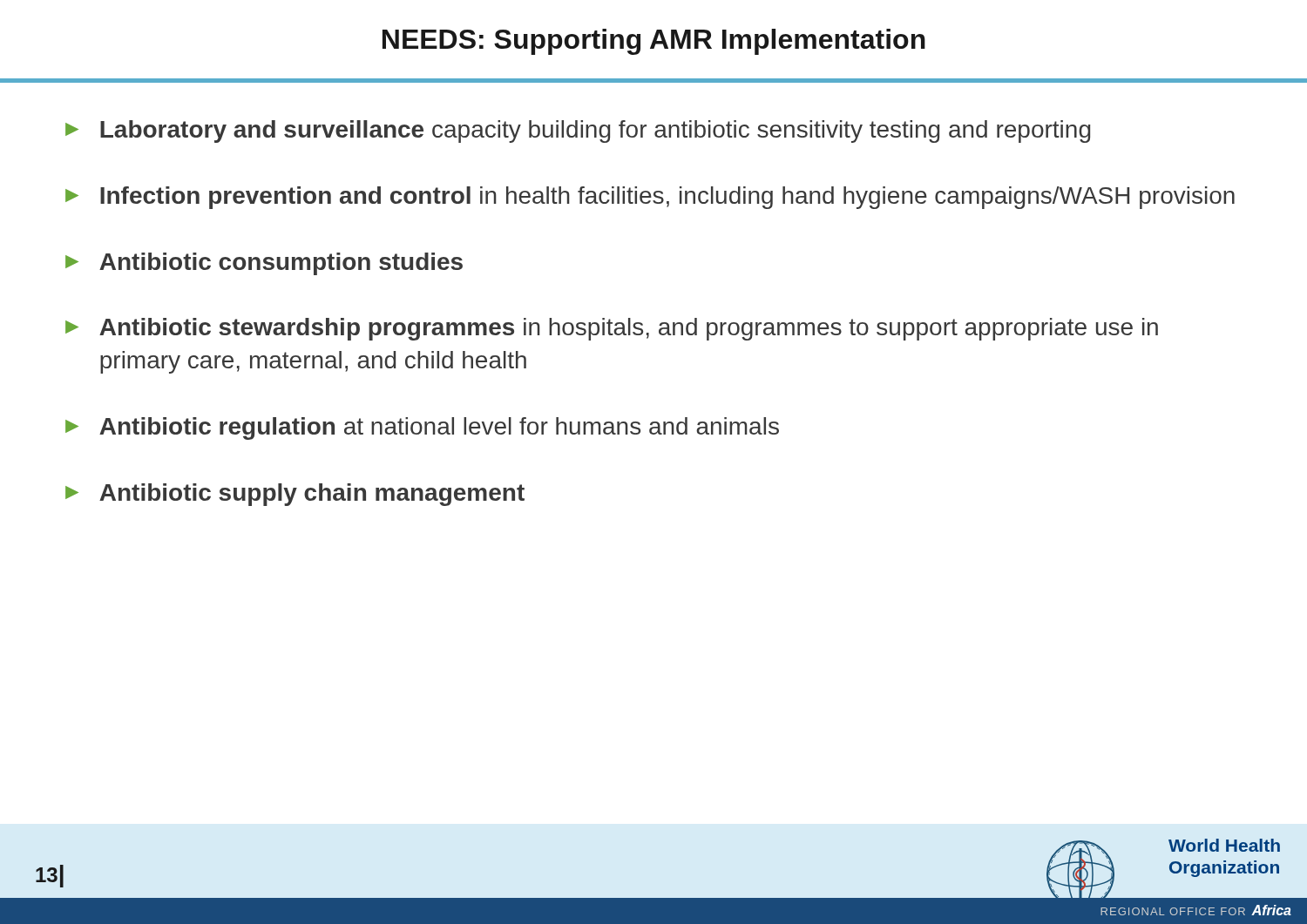
Task: Locate the block of text that opens with "► Antibiotic supply"
Action: (x=293, y=493)
